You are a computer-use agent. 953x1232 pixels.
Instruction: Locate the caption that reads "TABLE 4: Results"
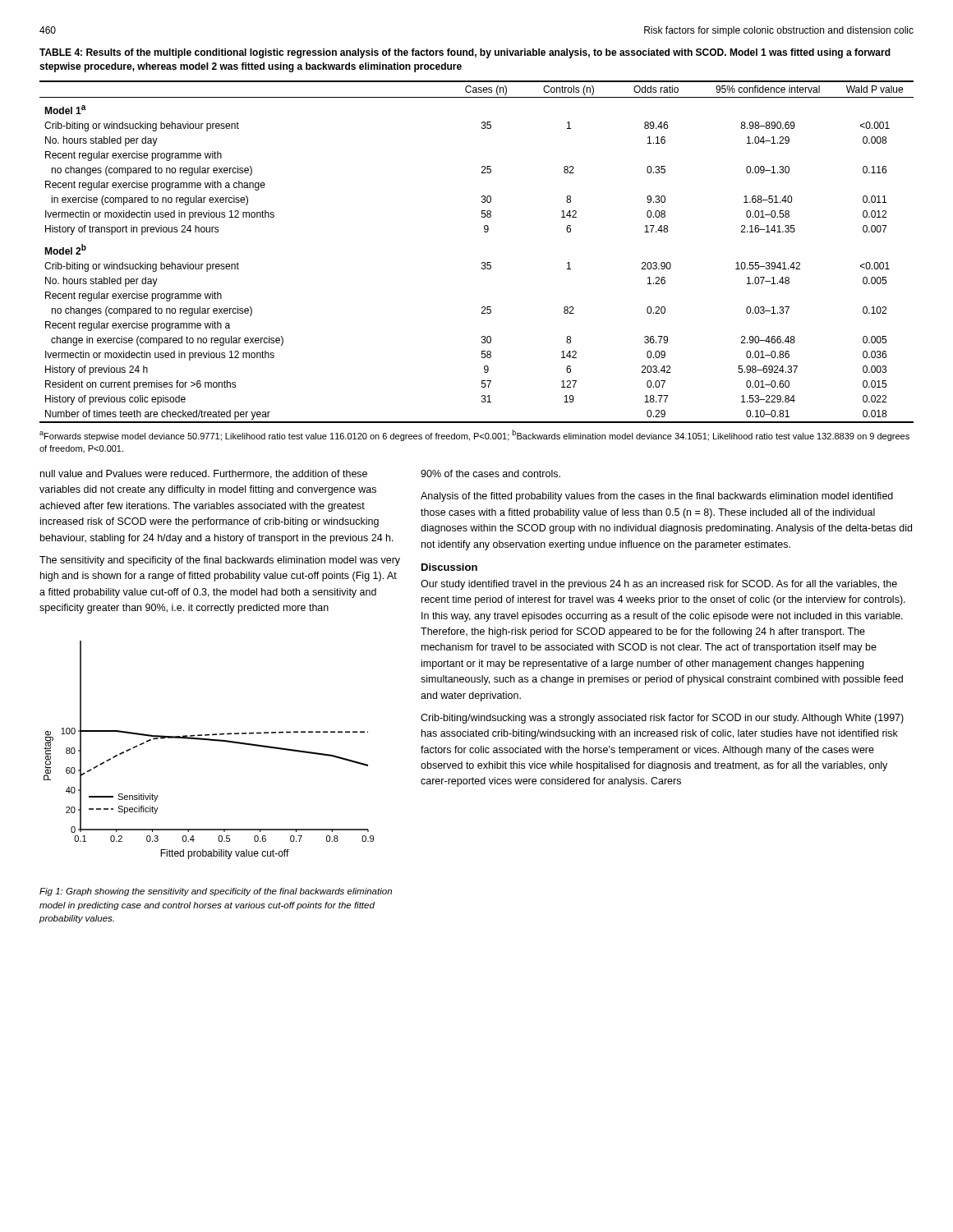[465, 59]
